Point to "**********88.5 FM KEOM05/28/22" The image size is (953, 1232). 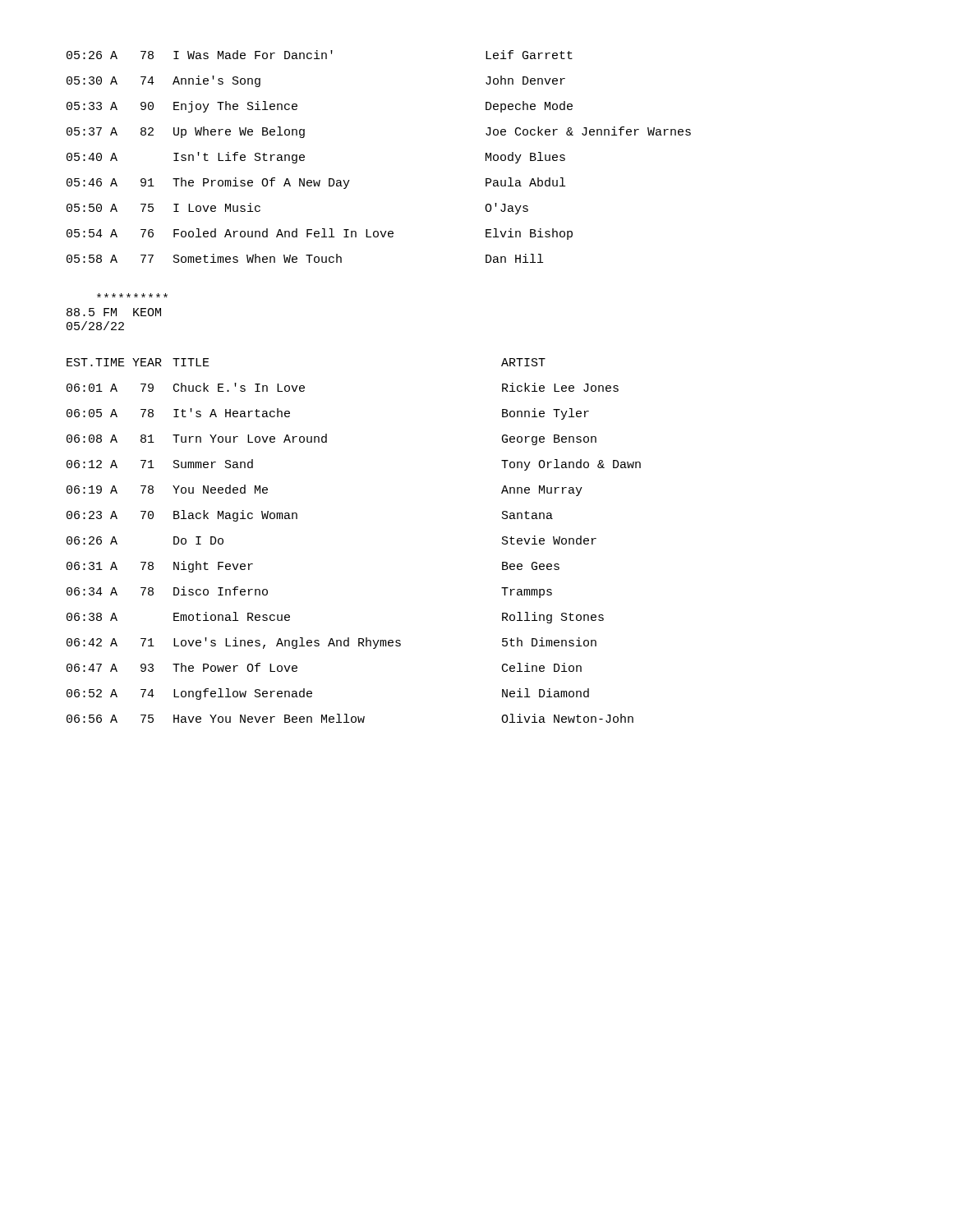pyautogui.click(x=118, y=320)
